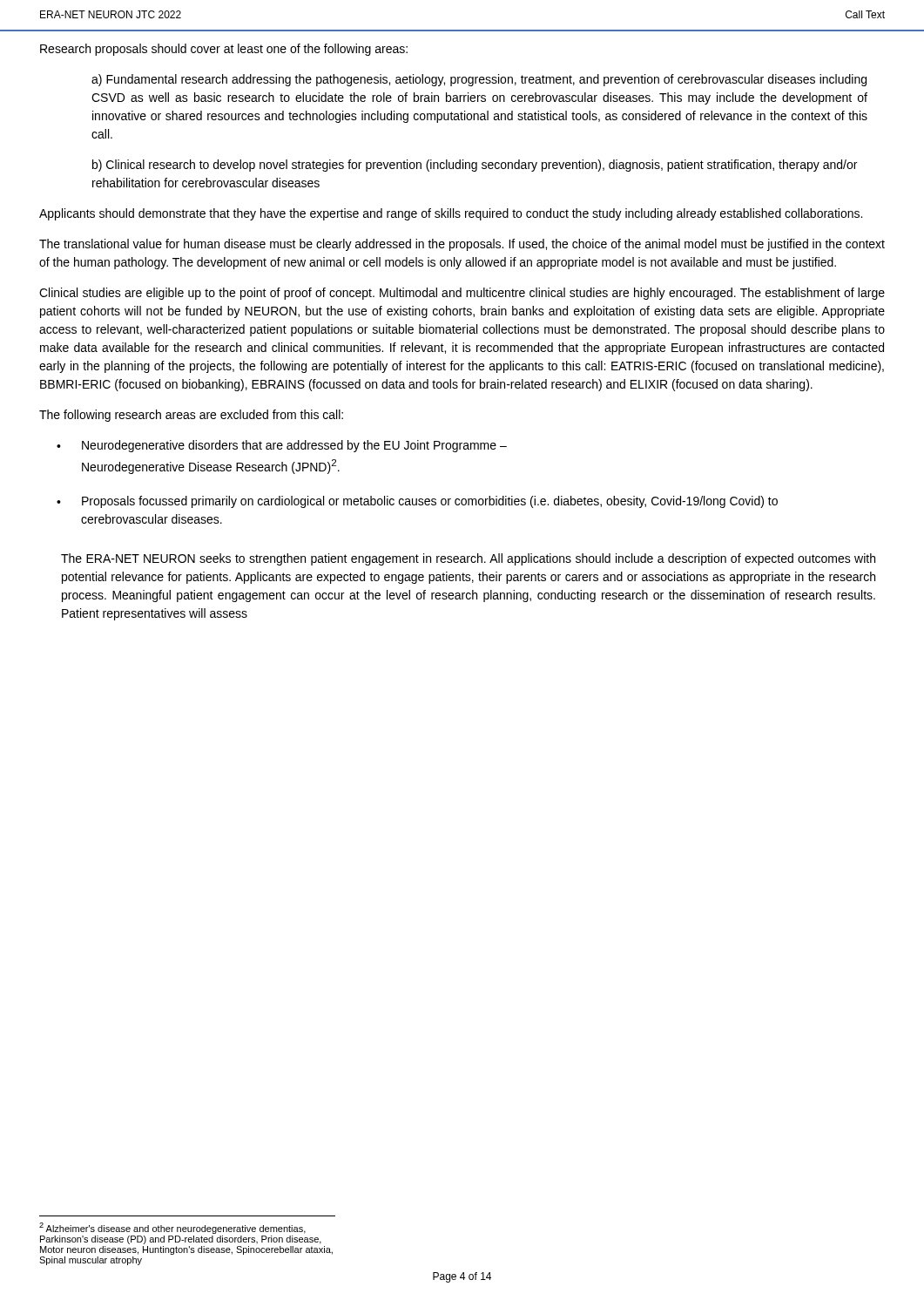This screenshot has height=1307, width=924.
Task: Point to the block beginning "Applicants should demonstrate that"
Action: pos(451,213)
